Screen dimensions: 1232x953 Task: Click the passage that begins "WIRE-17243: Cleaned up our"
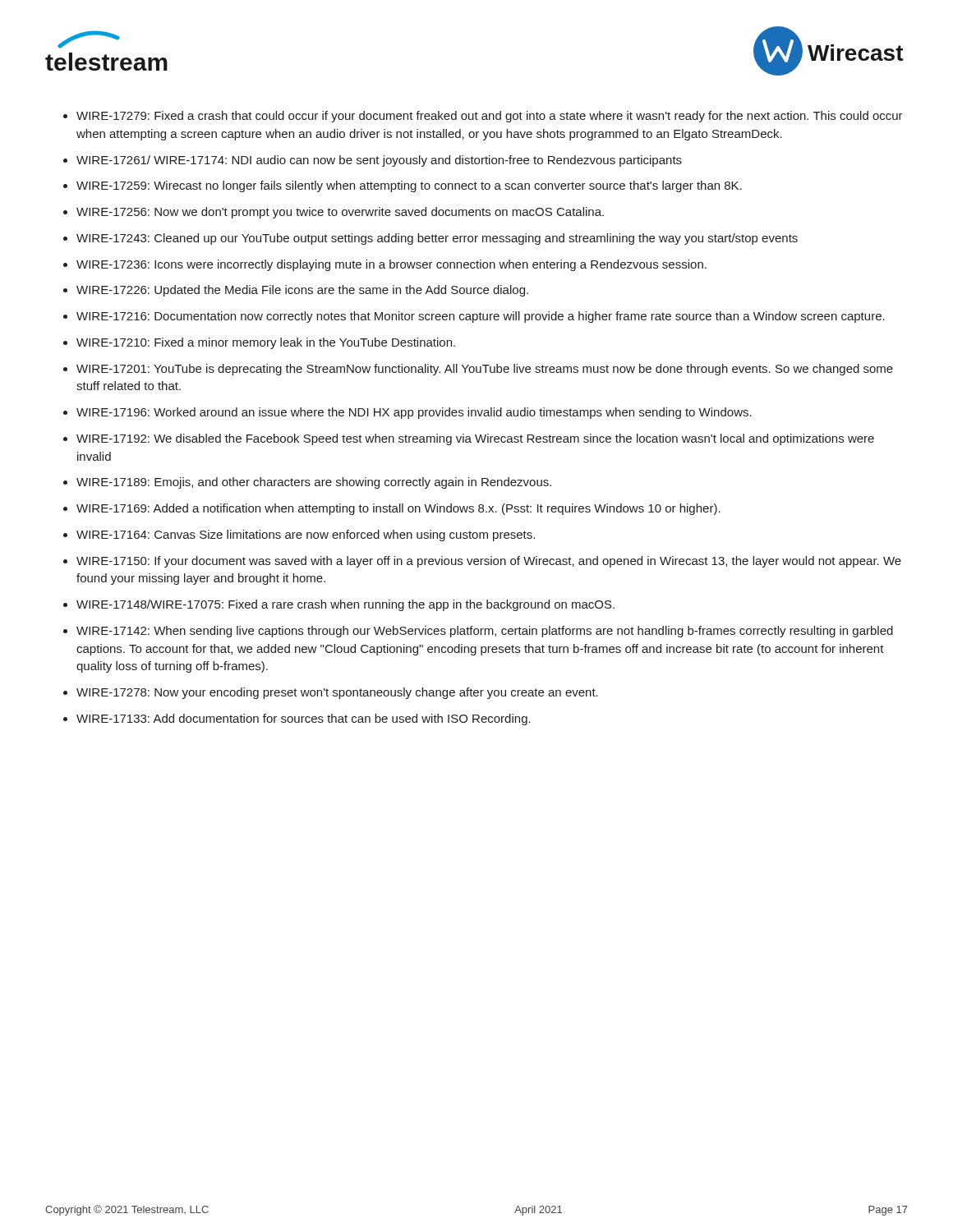coord(437,238)
